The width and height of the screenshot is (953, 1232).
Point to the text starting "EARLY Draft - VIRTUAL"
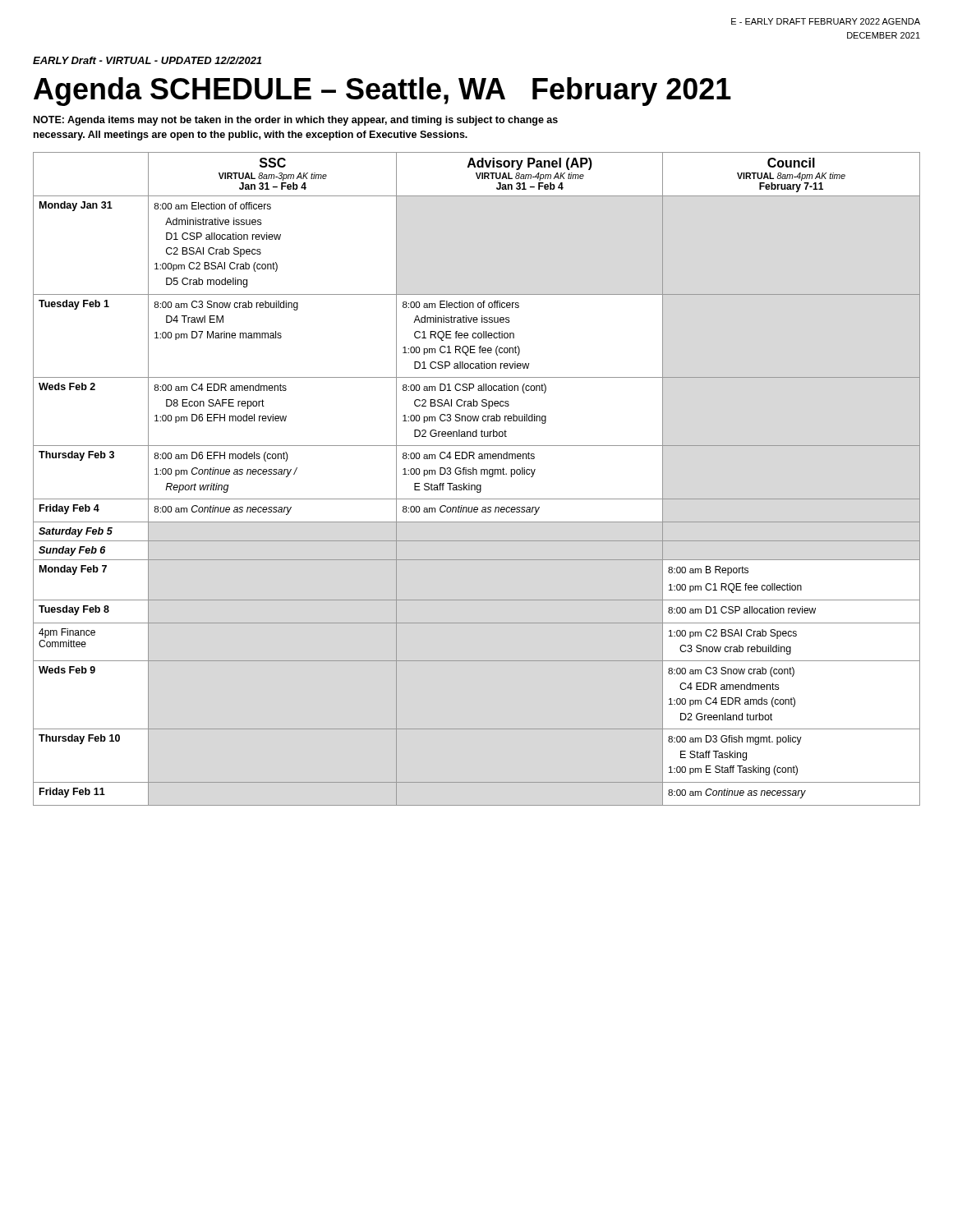[148, 60]
